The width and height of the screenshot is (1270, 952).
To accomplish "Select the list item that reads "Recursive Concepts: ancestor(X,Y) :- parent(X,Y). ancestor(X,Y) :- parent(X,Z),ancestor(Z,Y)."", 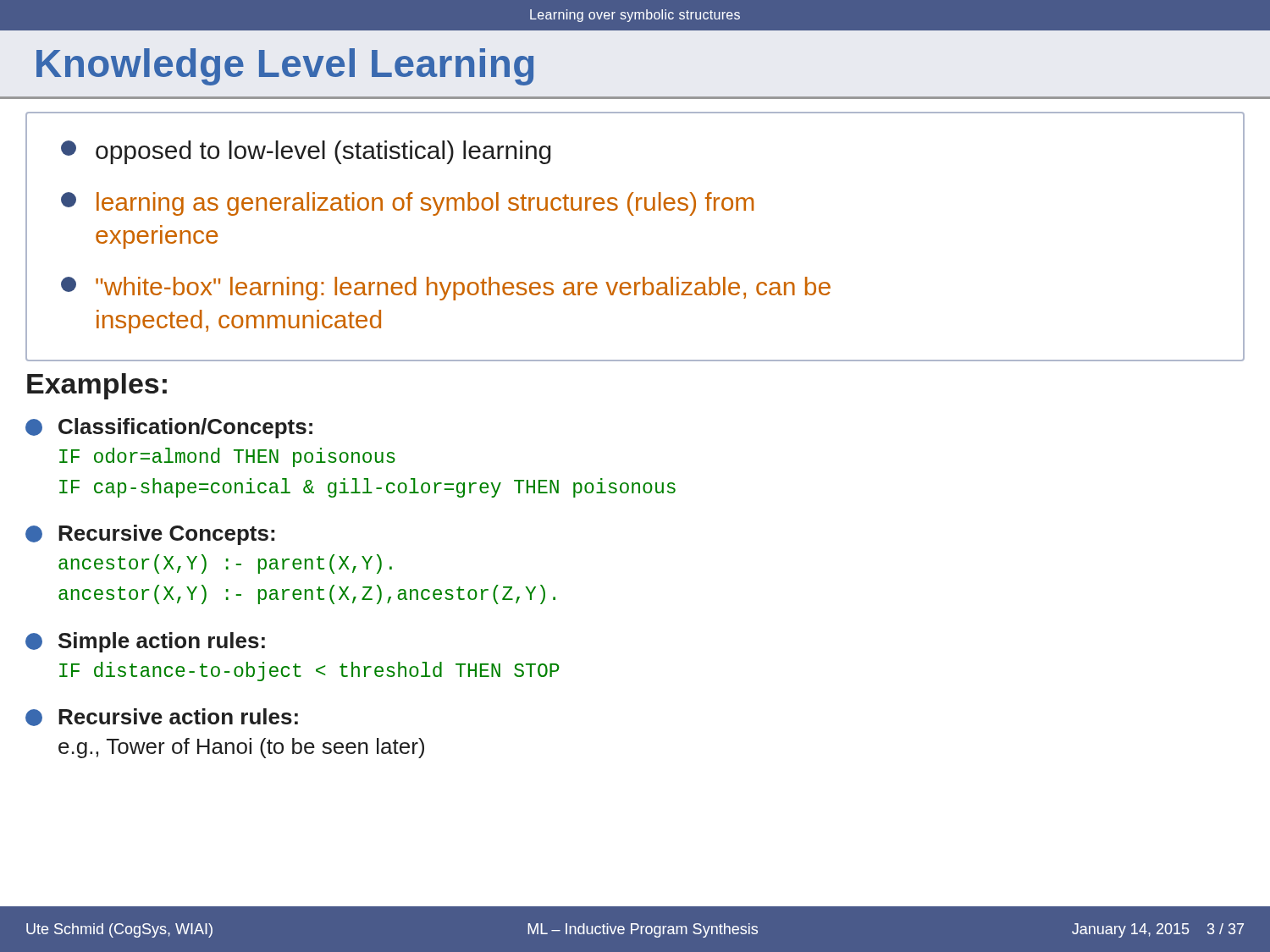I will coord(150,535).
